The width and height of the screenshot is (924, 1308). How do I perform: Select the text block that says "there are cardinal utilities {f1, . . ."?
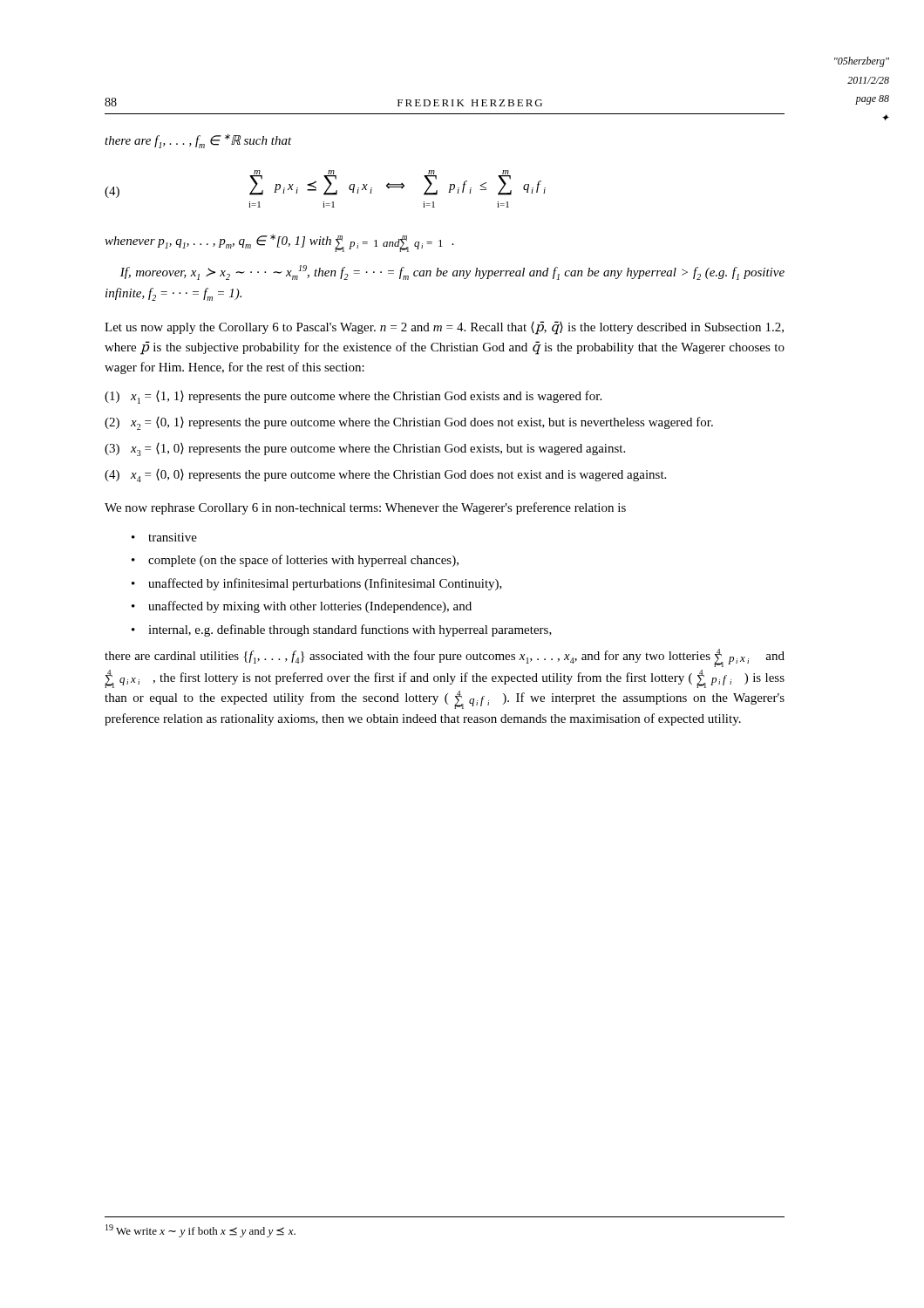coord(445,686)
